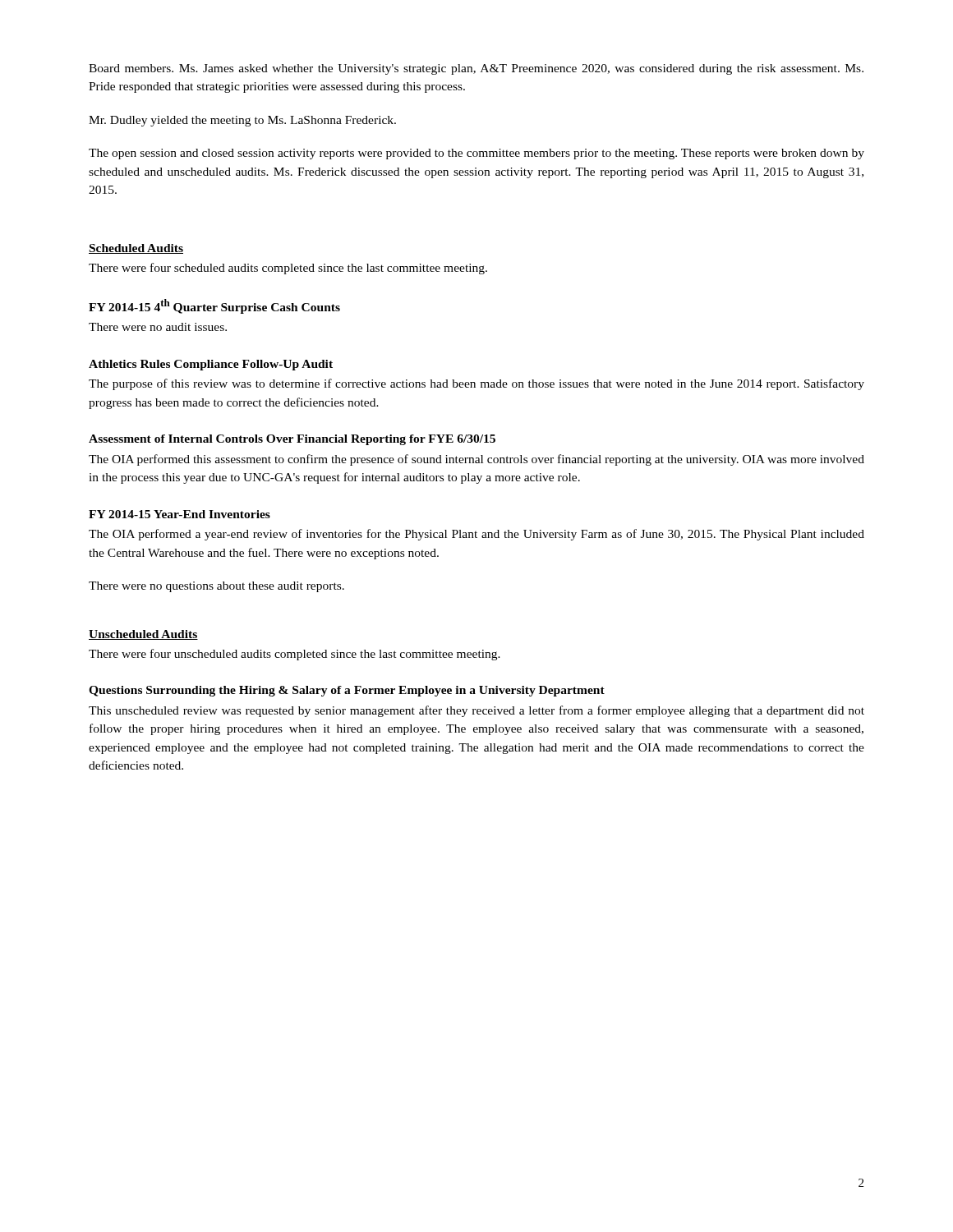Select the passage starting "Athletics Rules Compliance Follow-Up Audit"
Screen dimensions: 1232x953
[x=211, y=363]
